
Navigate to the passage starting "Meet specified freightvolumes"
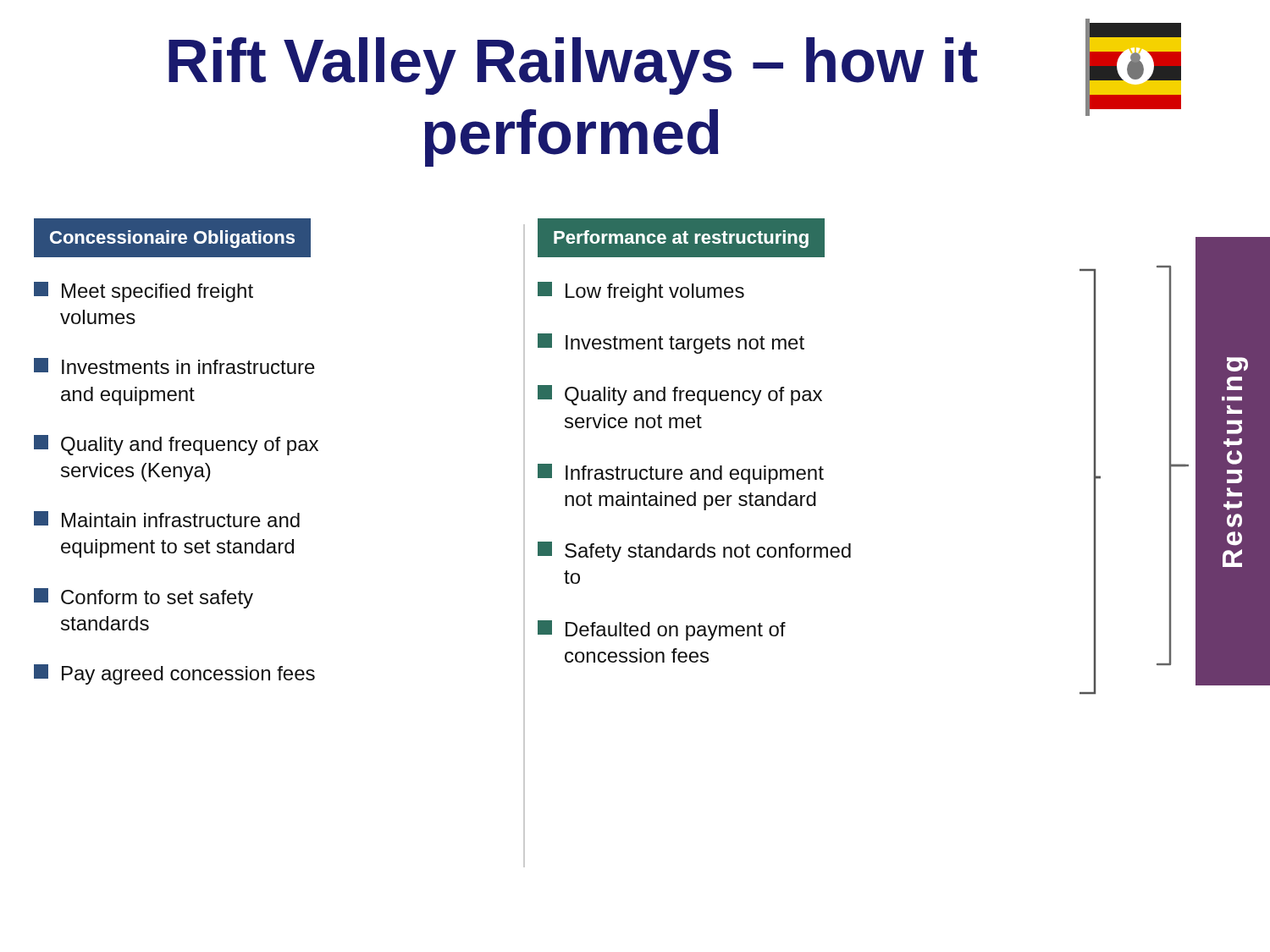(144, 304)
